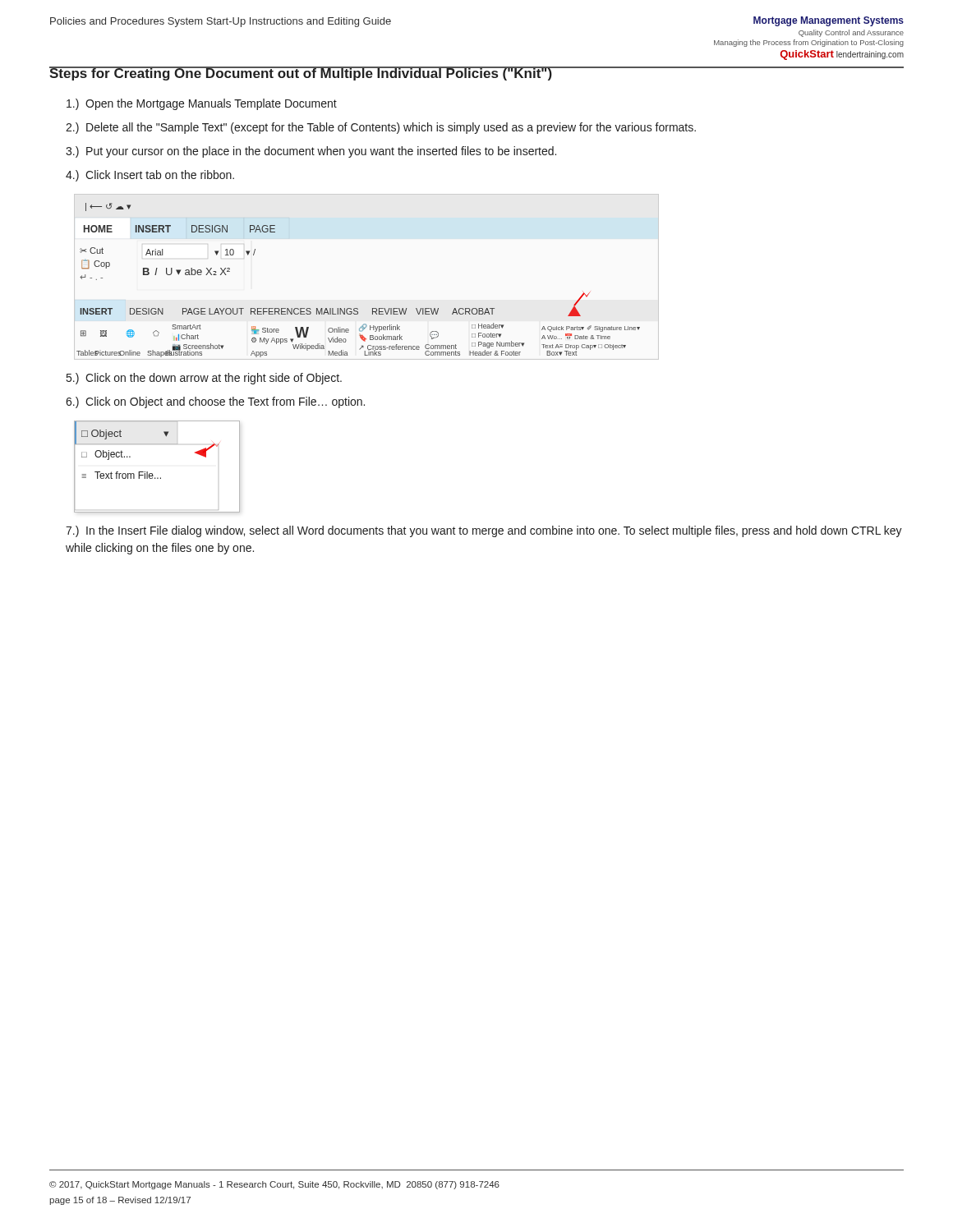The height and width of the screenshot is (1232, 953).
Task: Find the list item that reads "2.) Delete all the"
Action: coord(381,127)
